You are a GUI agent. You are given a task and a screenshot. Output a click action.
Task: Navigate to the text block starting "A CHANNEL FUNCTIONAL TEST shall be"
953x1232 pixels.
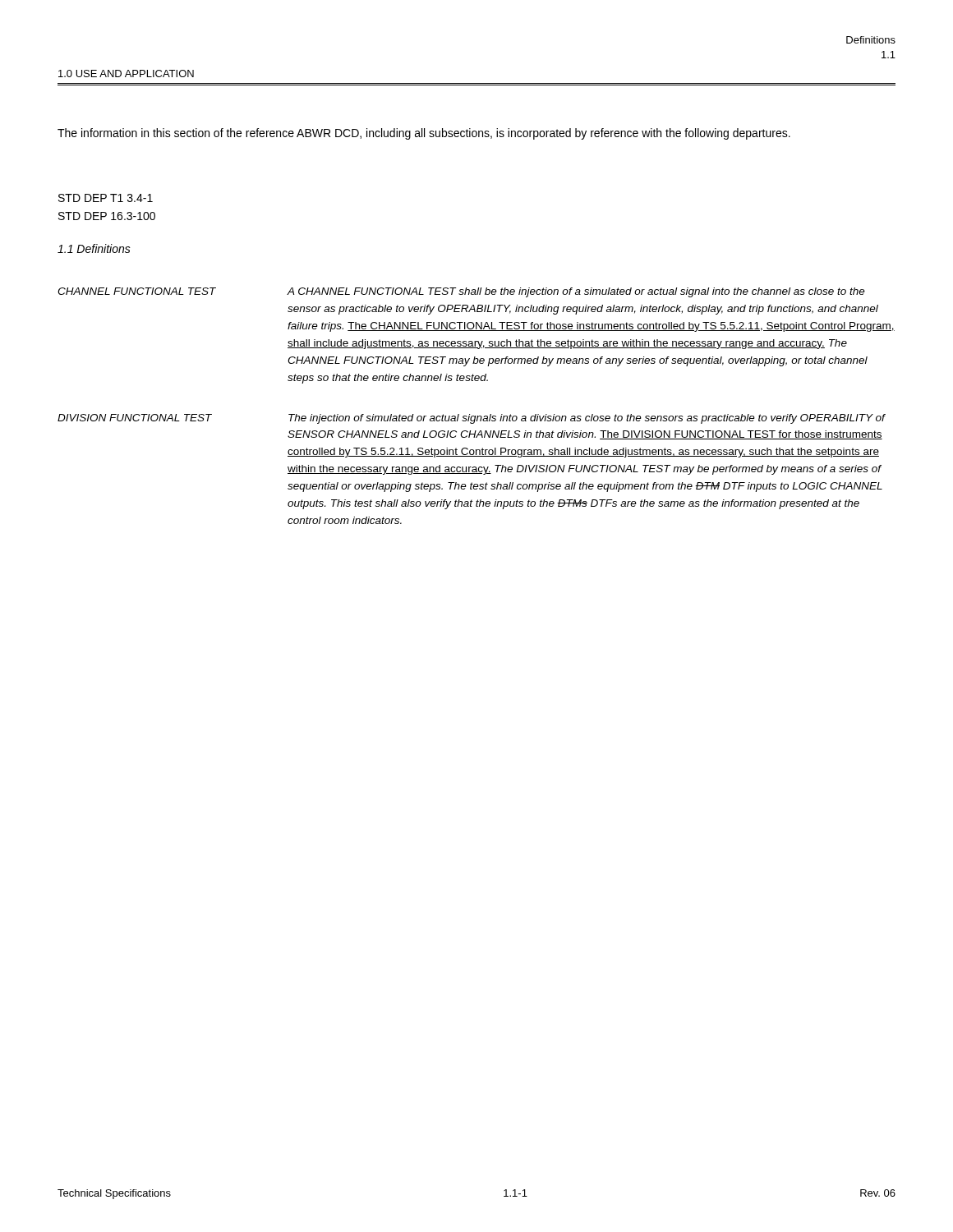[591, 334]
